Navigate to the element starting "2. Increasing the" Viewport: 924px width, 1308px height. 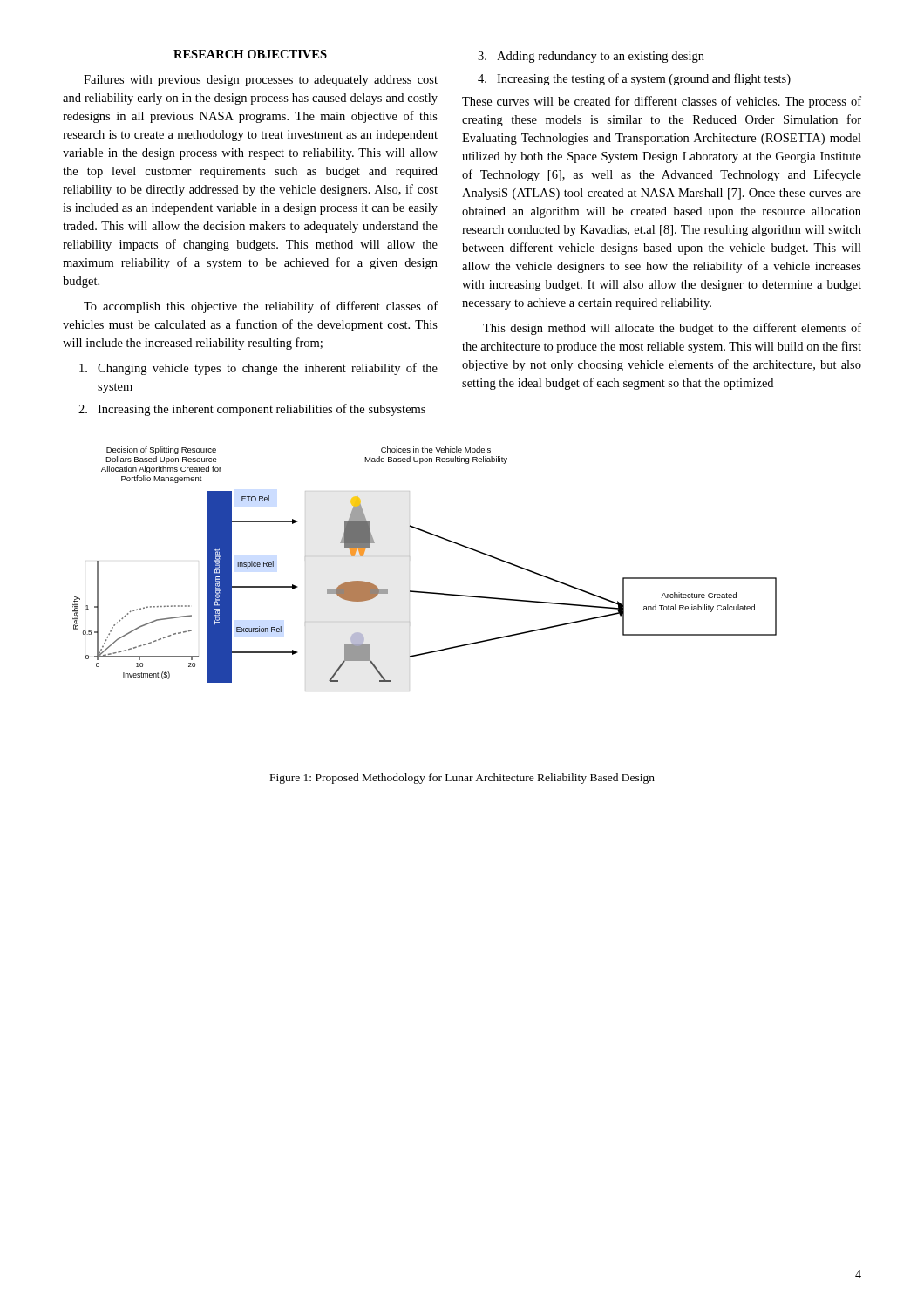[258, 410]
